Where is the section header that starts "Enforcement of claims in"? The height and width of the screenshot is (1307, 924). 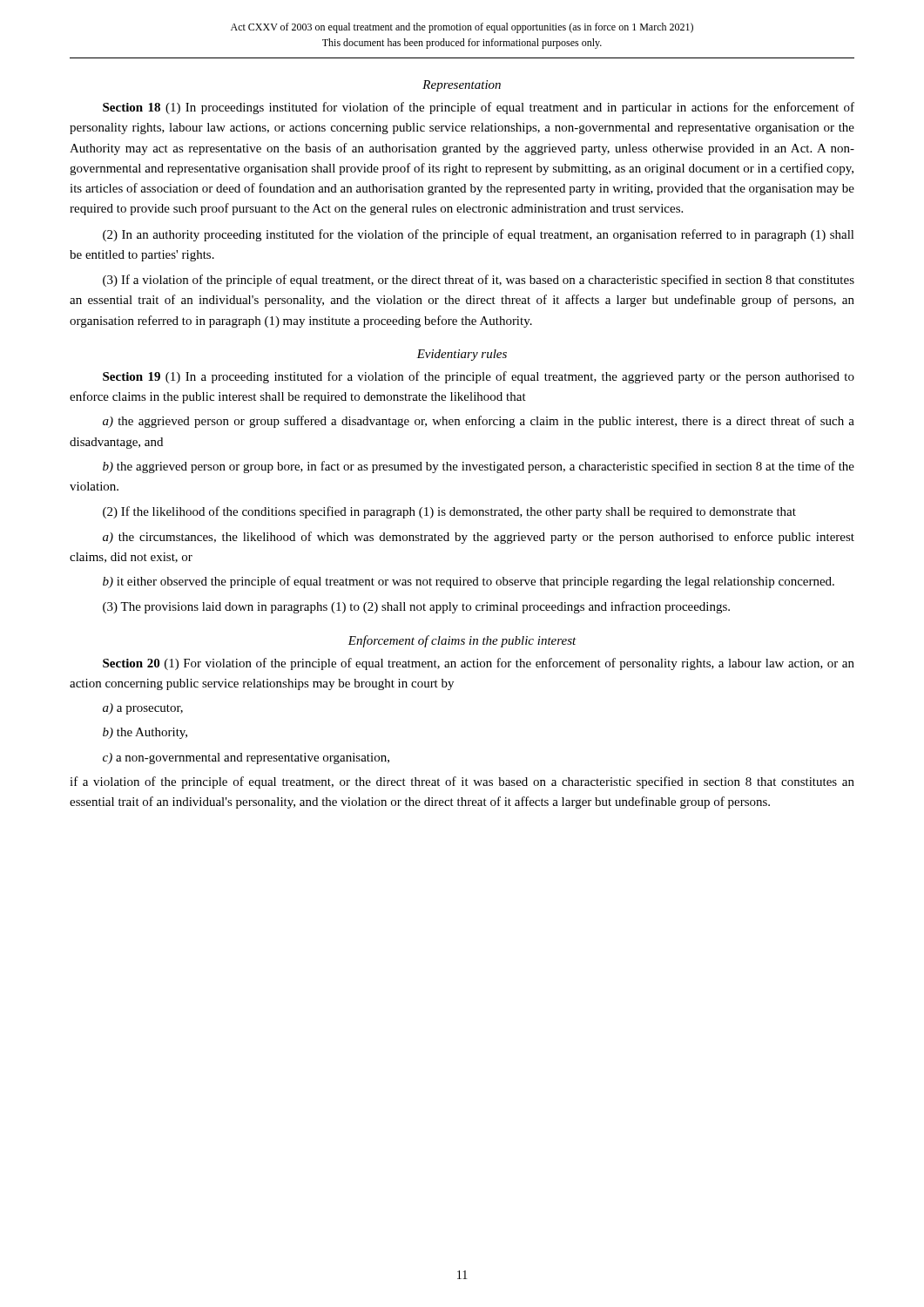[462, 640]
